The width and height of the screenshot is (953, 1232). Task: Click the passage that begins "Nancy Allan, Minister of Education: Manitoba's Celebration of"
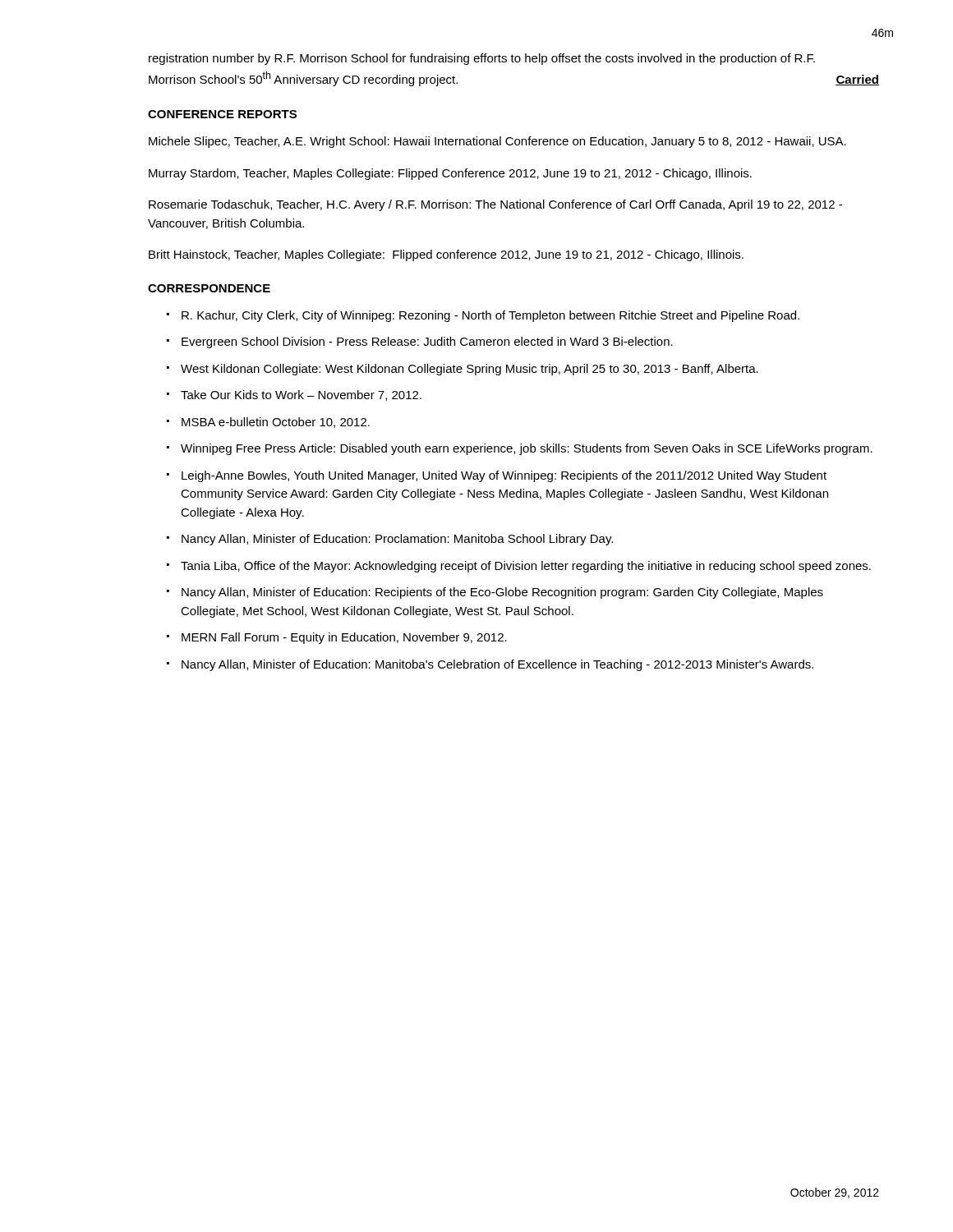pos(498,664)
